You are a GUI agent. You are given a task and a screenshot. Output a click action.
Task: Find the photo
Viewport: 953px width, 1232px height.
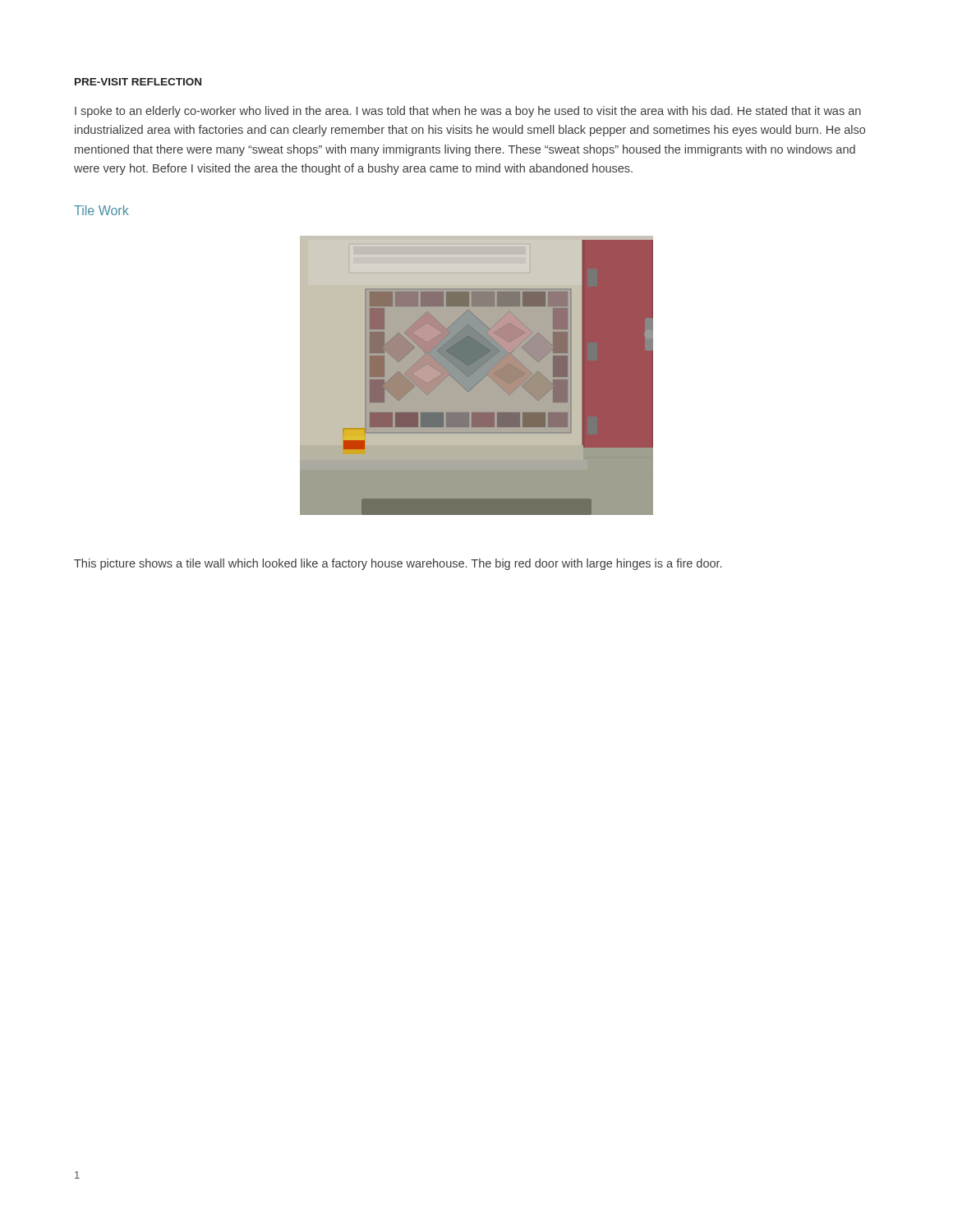[x=476, y=375]
